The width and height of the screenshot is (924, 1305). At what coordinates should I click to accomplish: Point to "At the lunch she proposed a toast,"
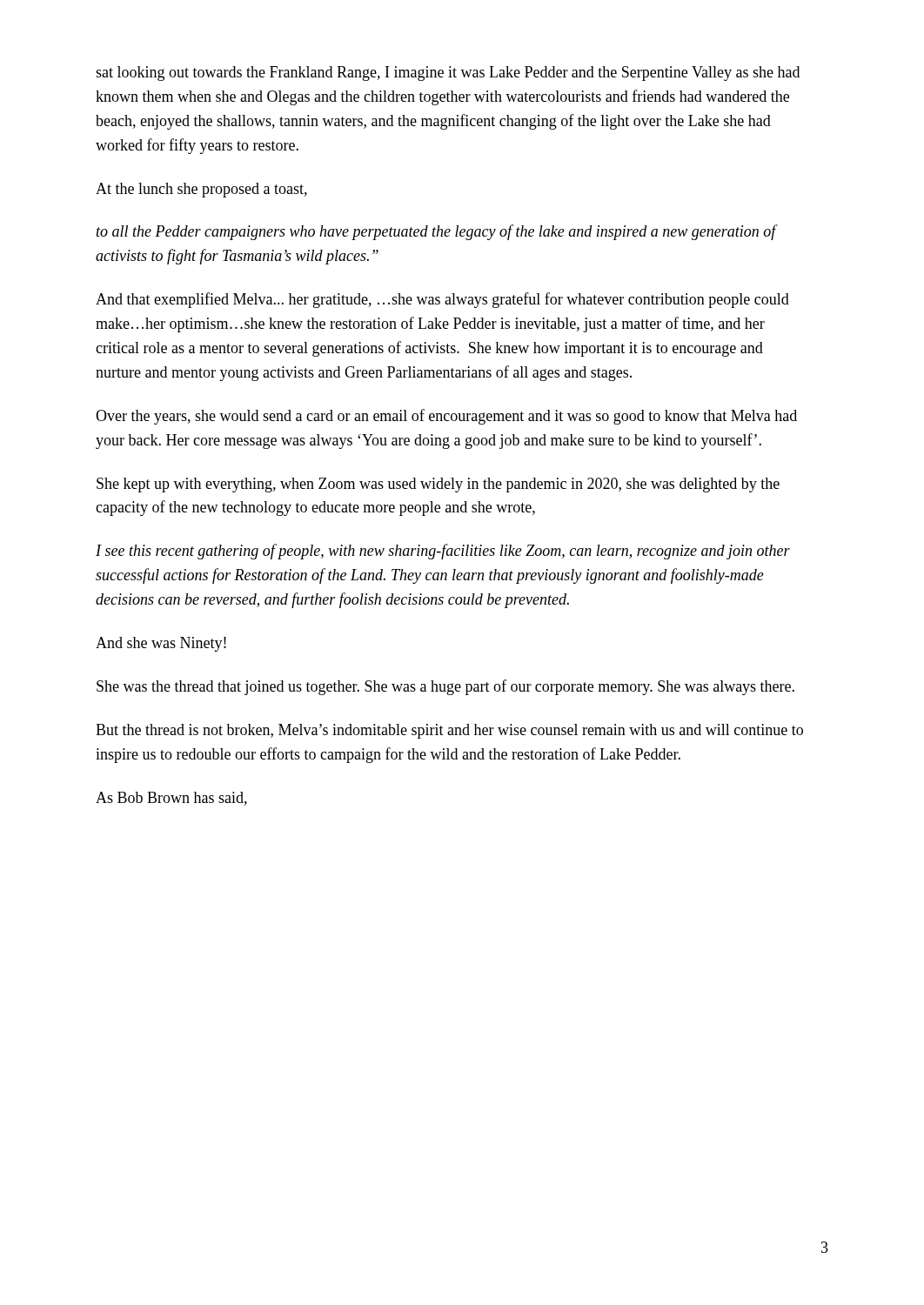[x=202, y=188]
